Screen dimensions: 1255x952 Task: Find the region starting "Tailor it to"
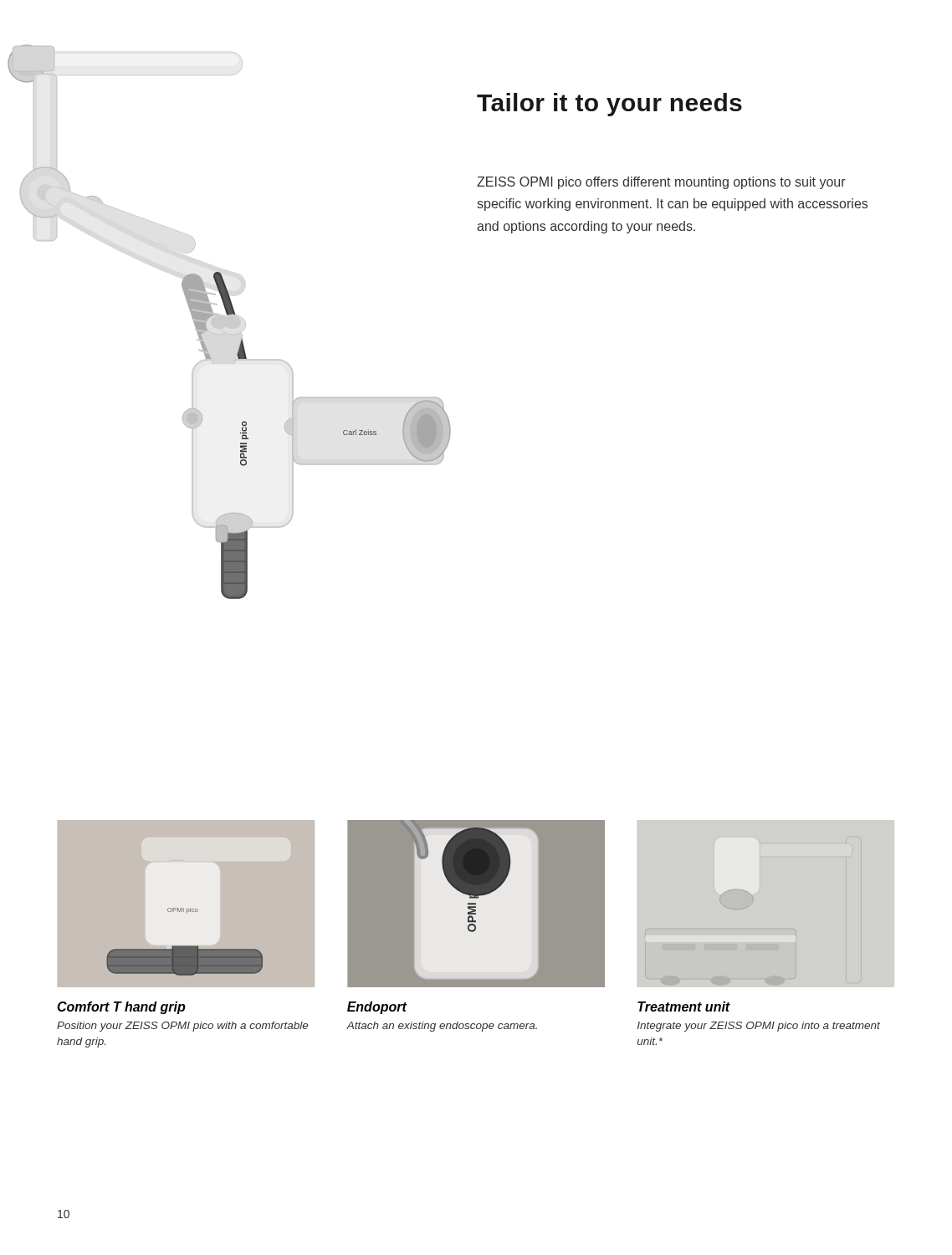tap(686, 103)
